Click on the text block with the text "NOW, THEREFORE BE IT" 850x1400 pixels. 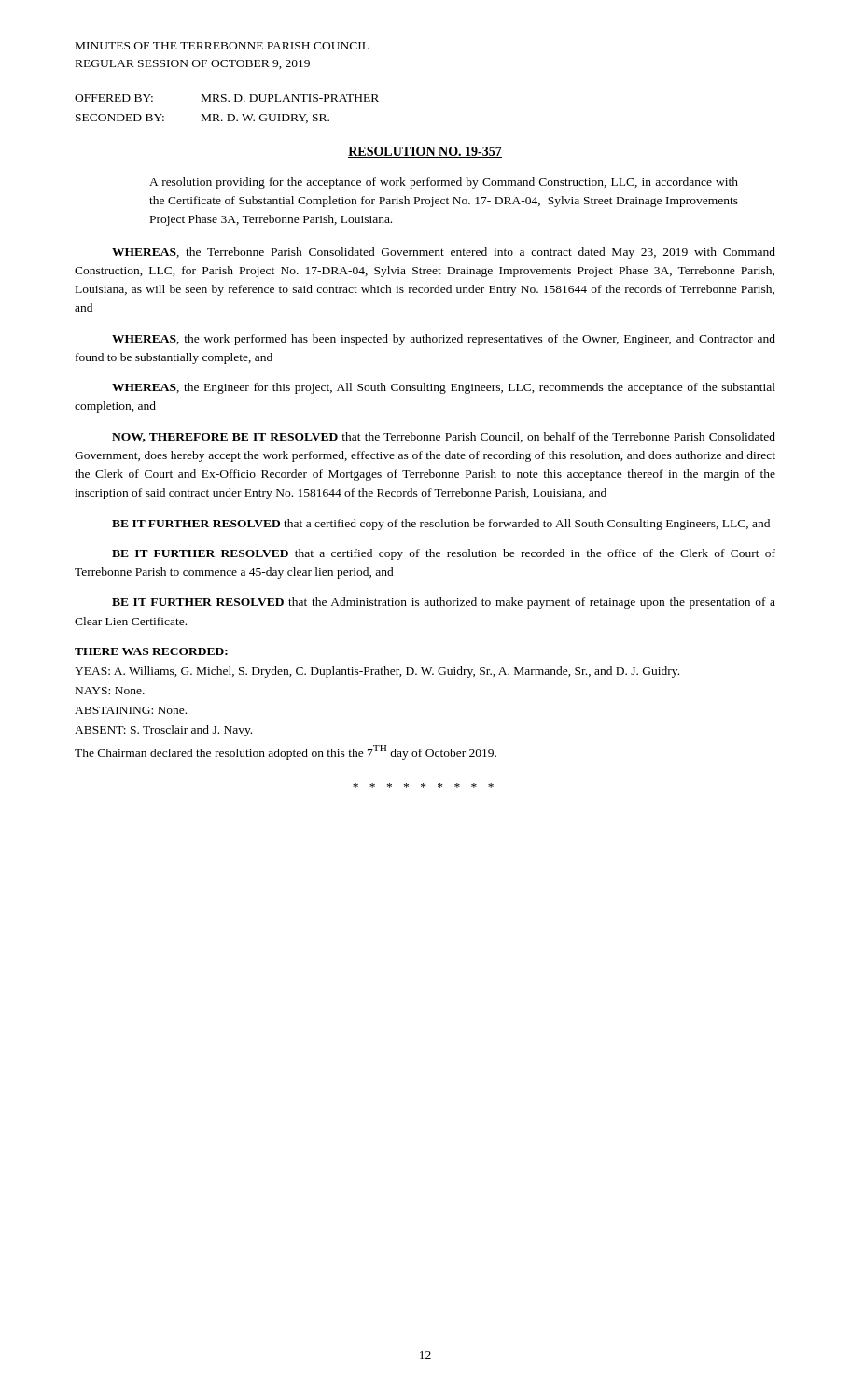coord(425,464)
